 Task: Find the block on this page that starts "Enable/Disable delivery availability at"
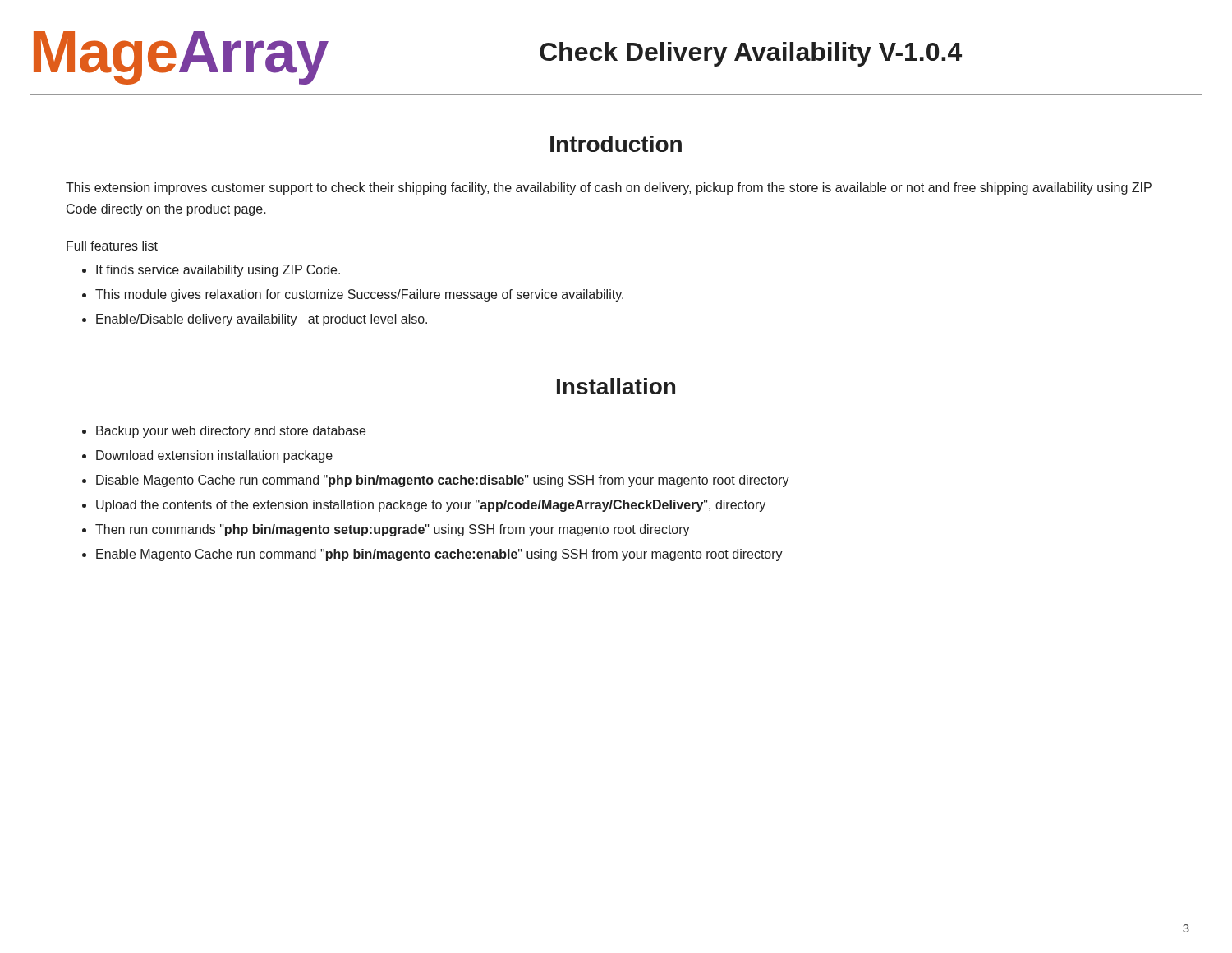point(262,319)
